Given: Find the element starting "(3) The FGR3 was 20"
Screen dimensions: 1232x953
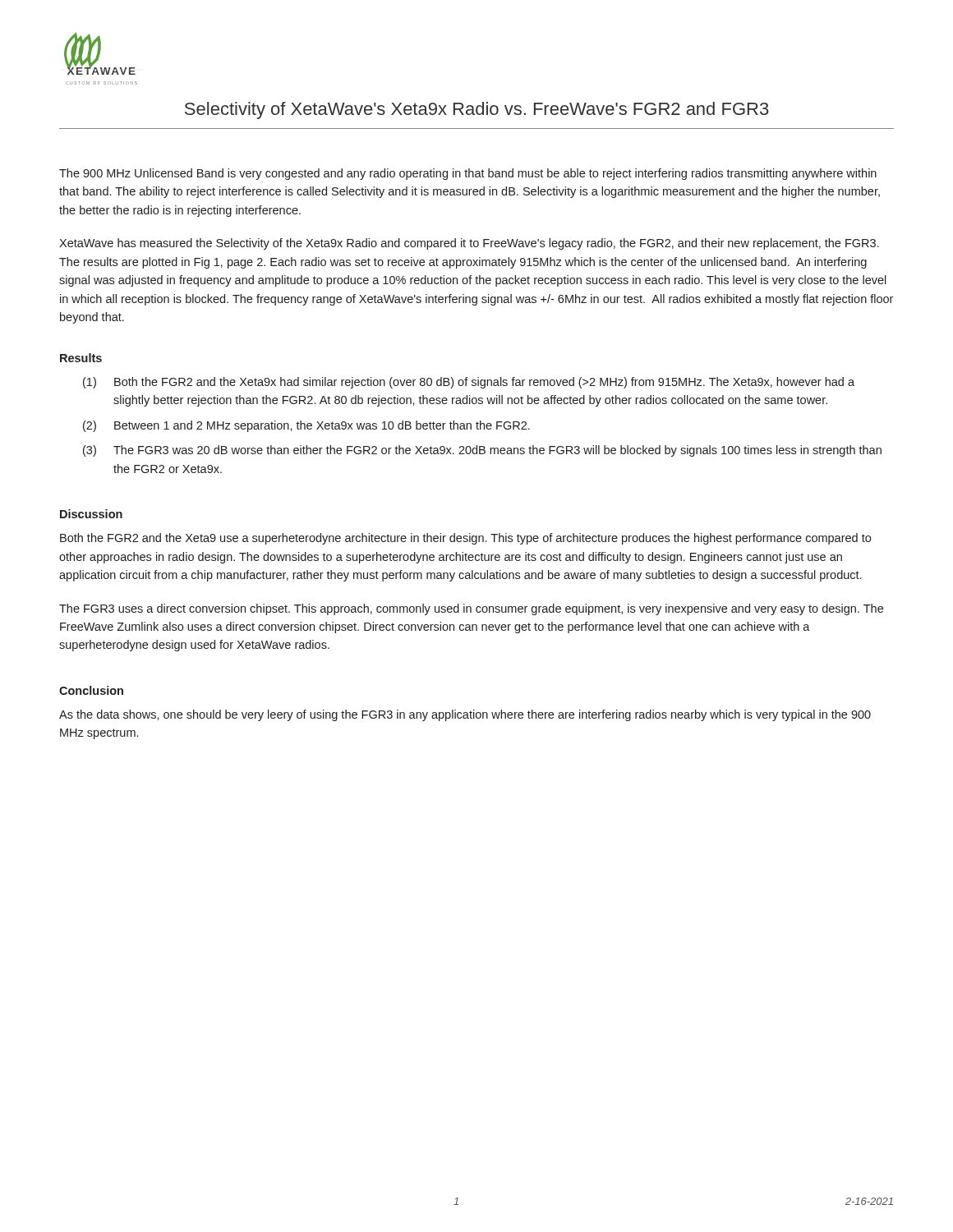Looking at the screenshot, I should (x=476, y=460).
